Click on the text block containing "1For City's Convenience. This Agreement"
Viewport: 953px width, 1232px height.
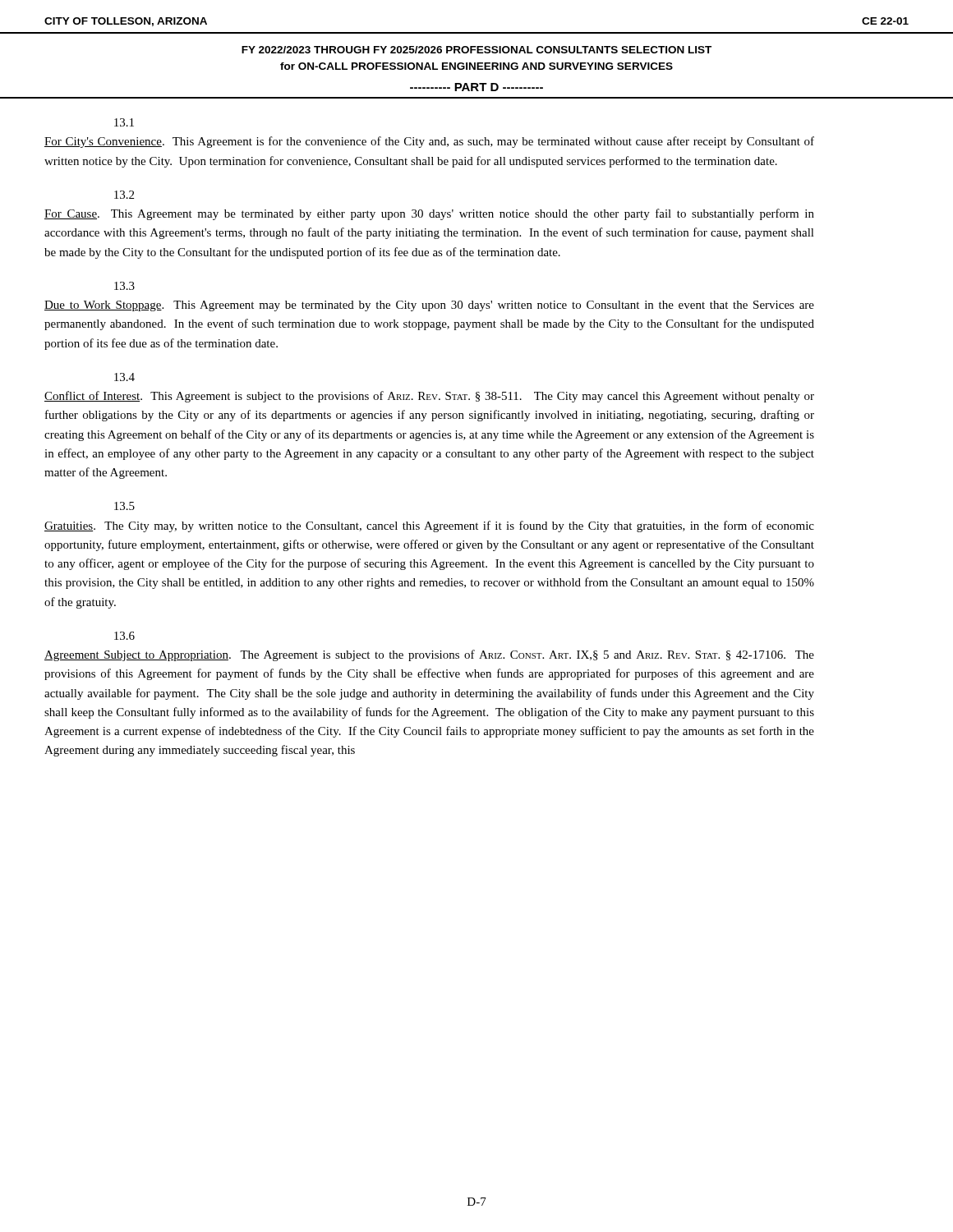pos(429,142)
